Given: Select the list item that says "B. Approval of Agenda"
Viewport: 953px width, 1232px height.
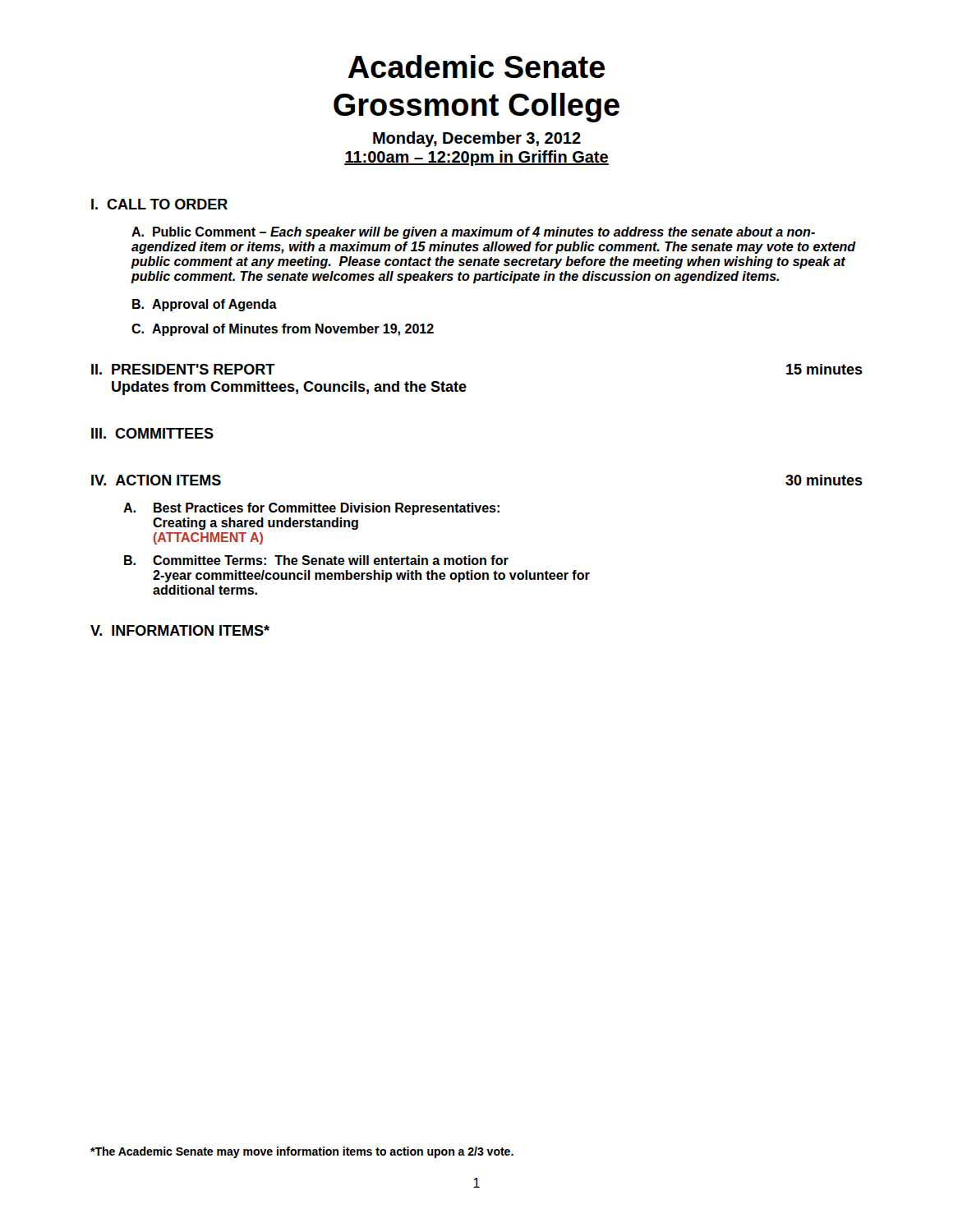Looking at the screenshot, I should [x=204, y=304].
